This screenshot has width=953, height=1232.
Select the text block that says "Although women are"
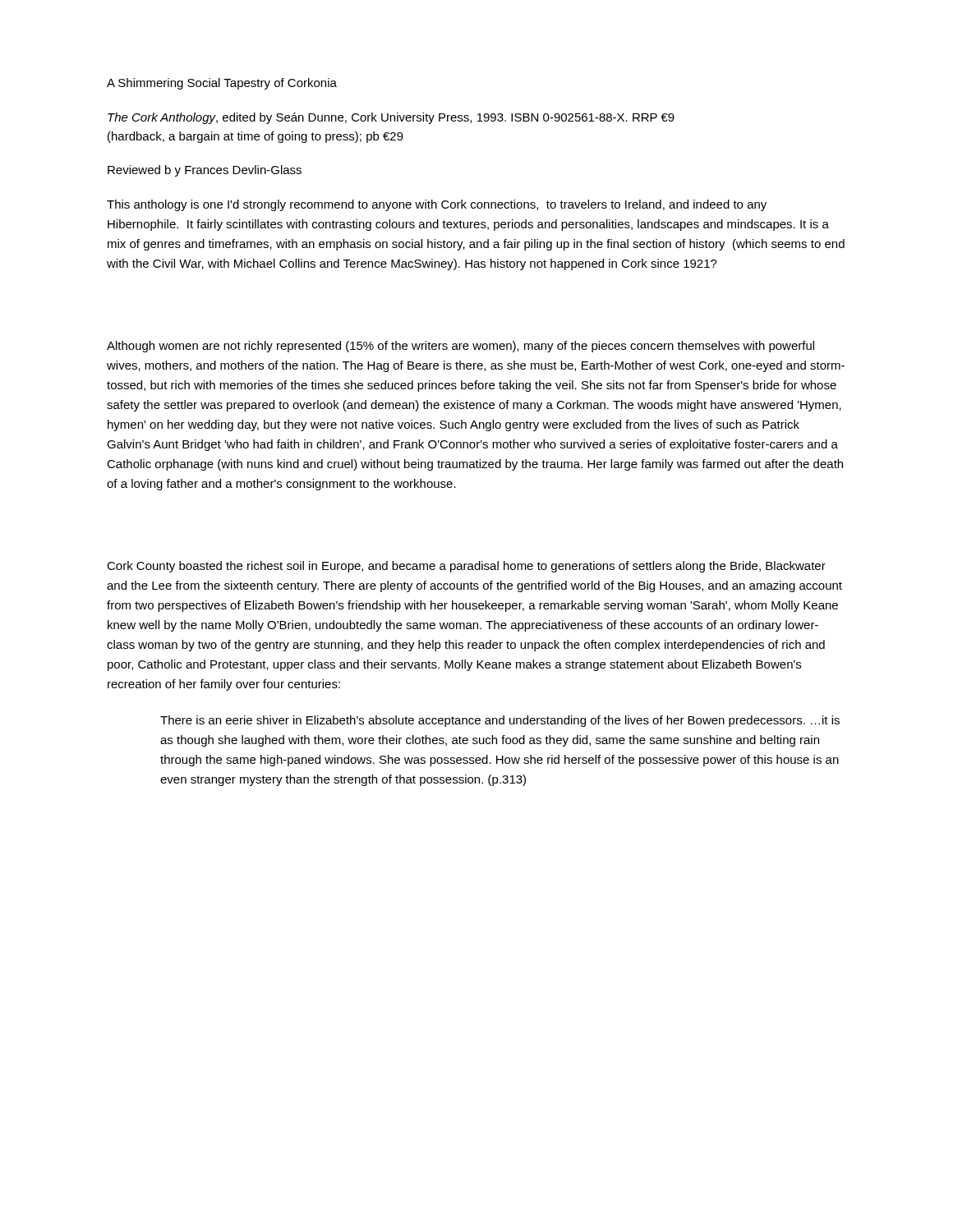click(476, 414)
